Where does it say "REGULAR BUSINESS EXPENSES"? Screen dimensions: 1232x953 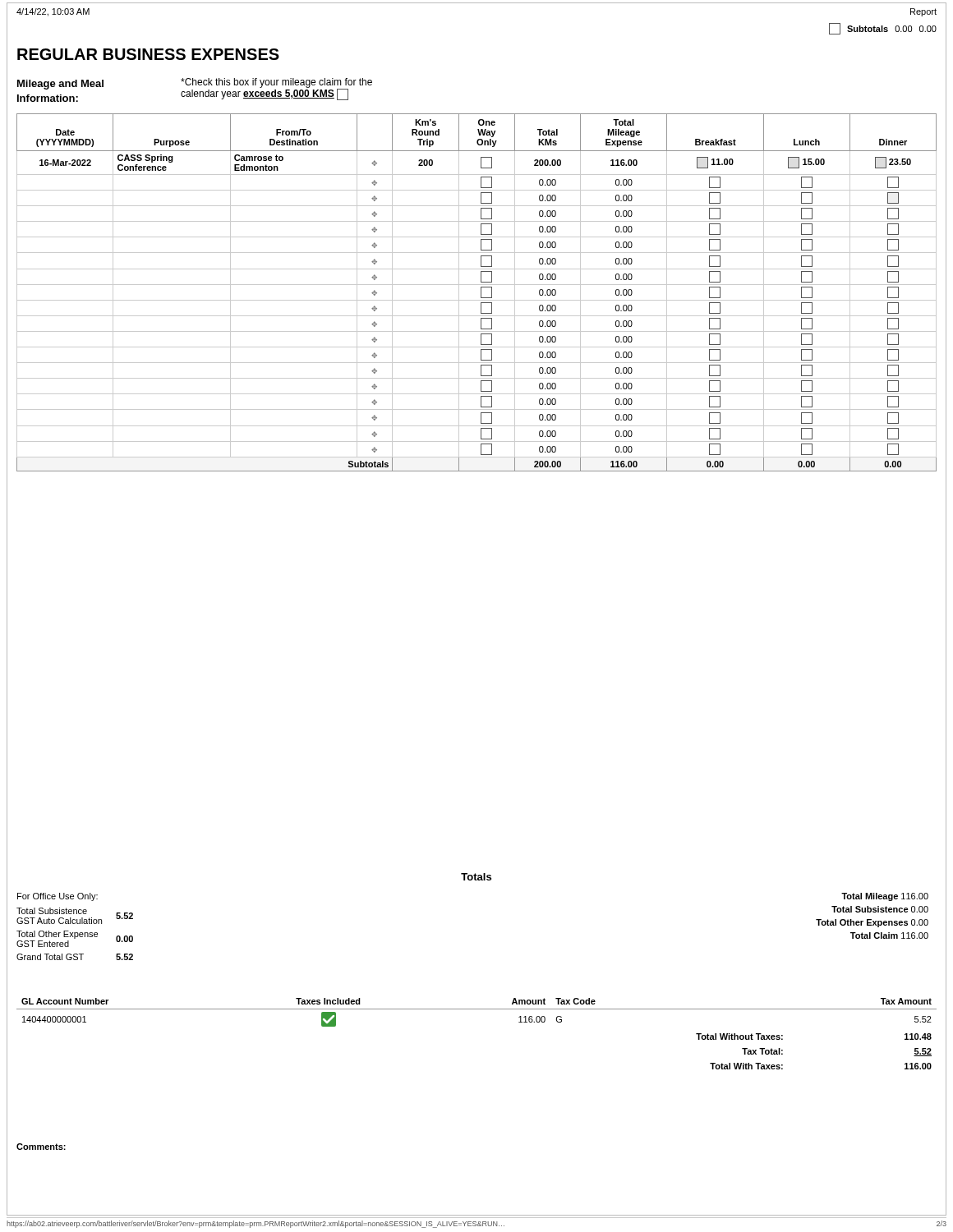pos(148,54)
